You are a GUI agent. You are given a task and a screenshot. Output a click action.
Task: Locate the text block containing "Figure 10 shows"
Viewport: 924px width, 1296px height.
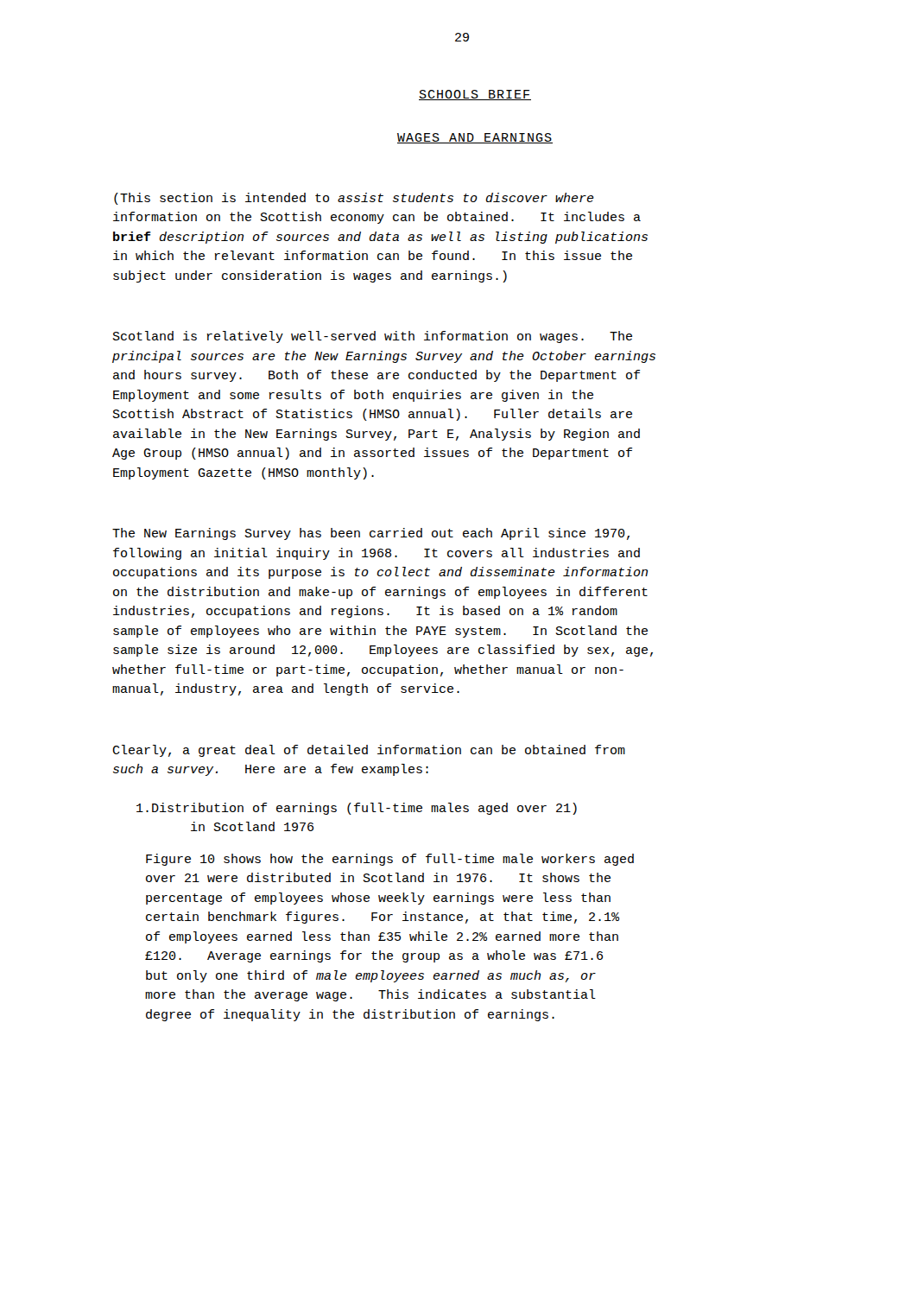pos(390,937)
